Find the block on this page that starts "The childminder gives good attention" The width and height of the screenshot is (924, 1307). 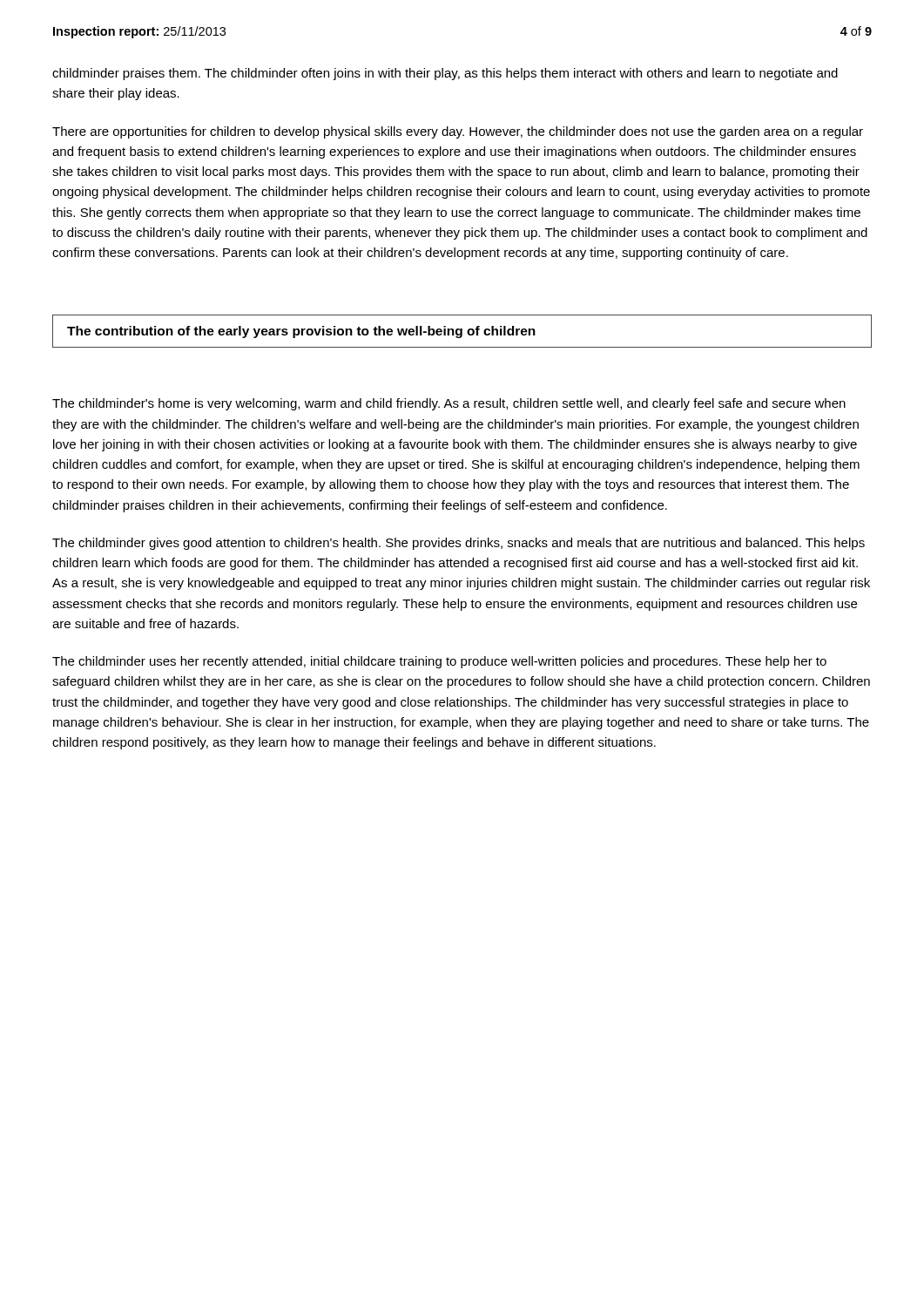point(461,583)
